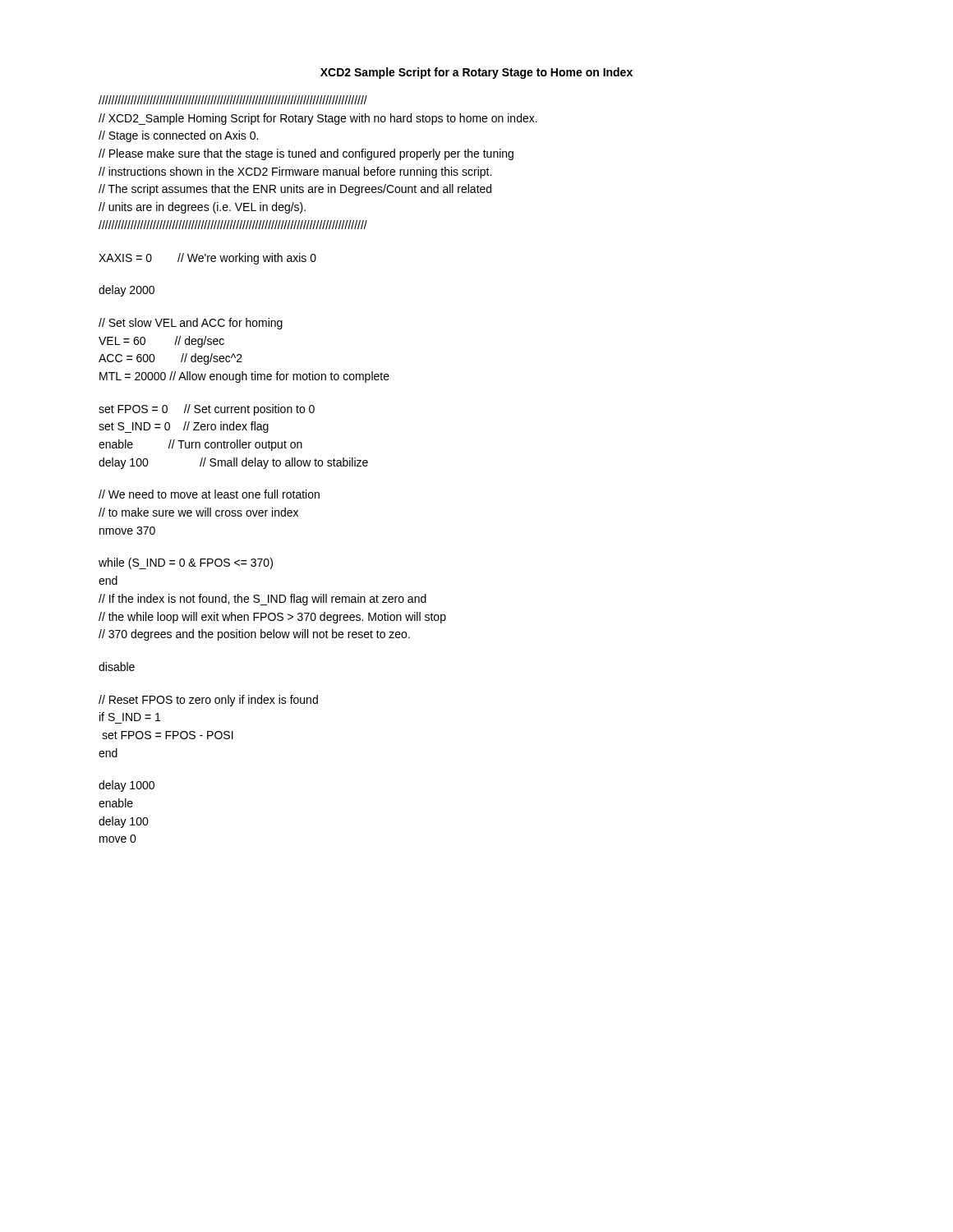The height and width of the screenshot is (1232, 953).
Task: Find the title with the text "XCD2 Sample Script for a Rotary Stage"
Action: pyautogui.click(x=476, y=72)
